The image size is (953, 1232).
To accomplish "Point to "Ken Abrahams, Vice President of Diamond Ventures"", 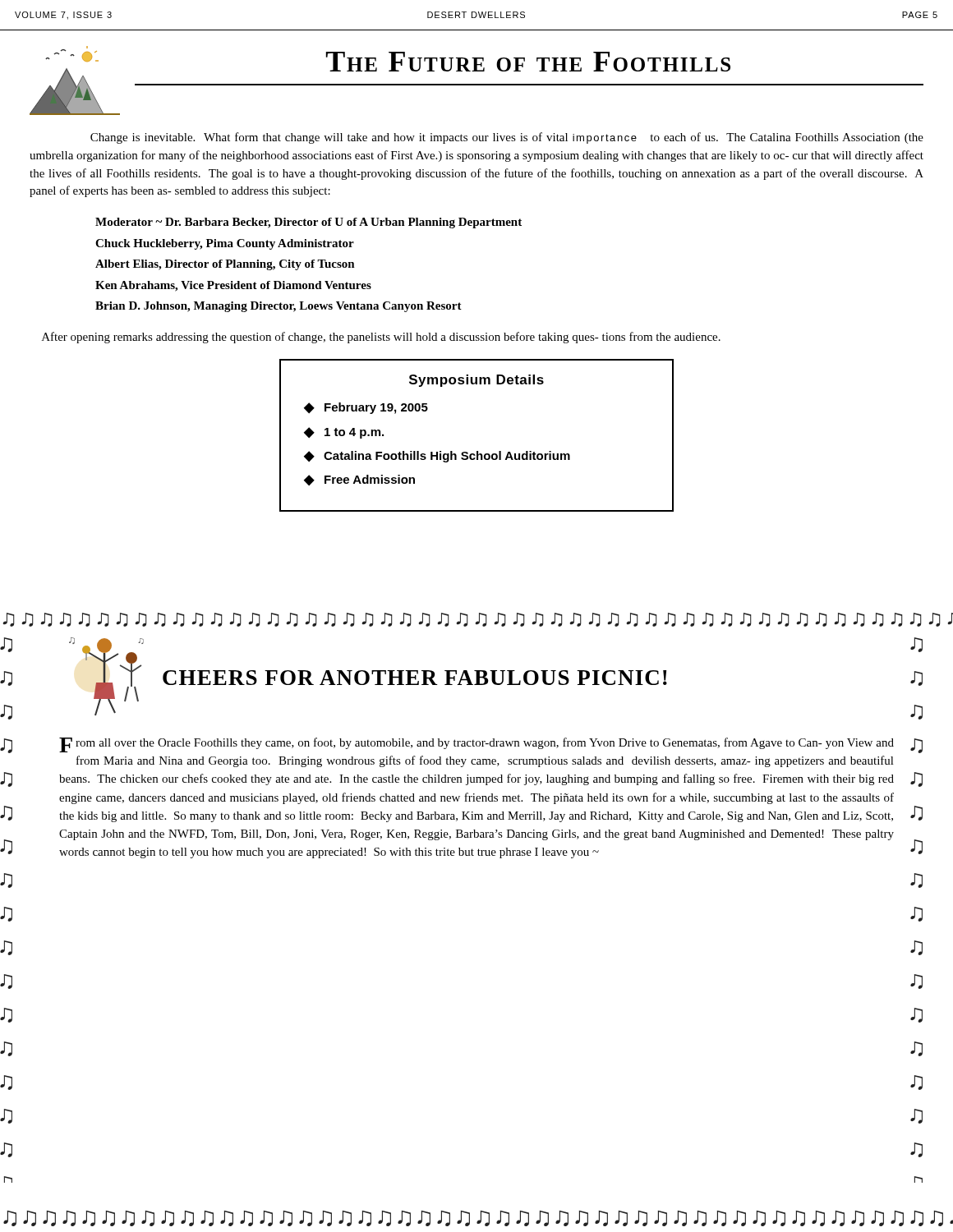I will click(233, 285).
